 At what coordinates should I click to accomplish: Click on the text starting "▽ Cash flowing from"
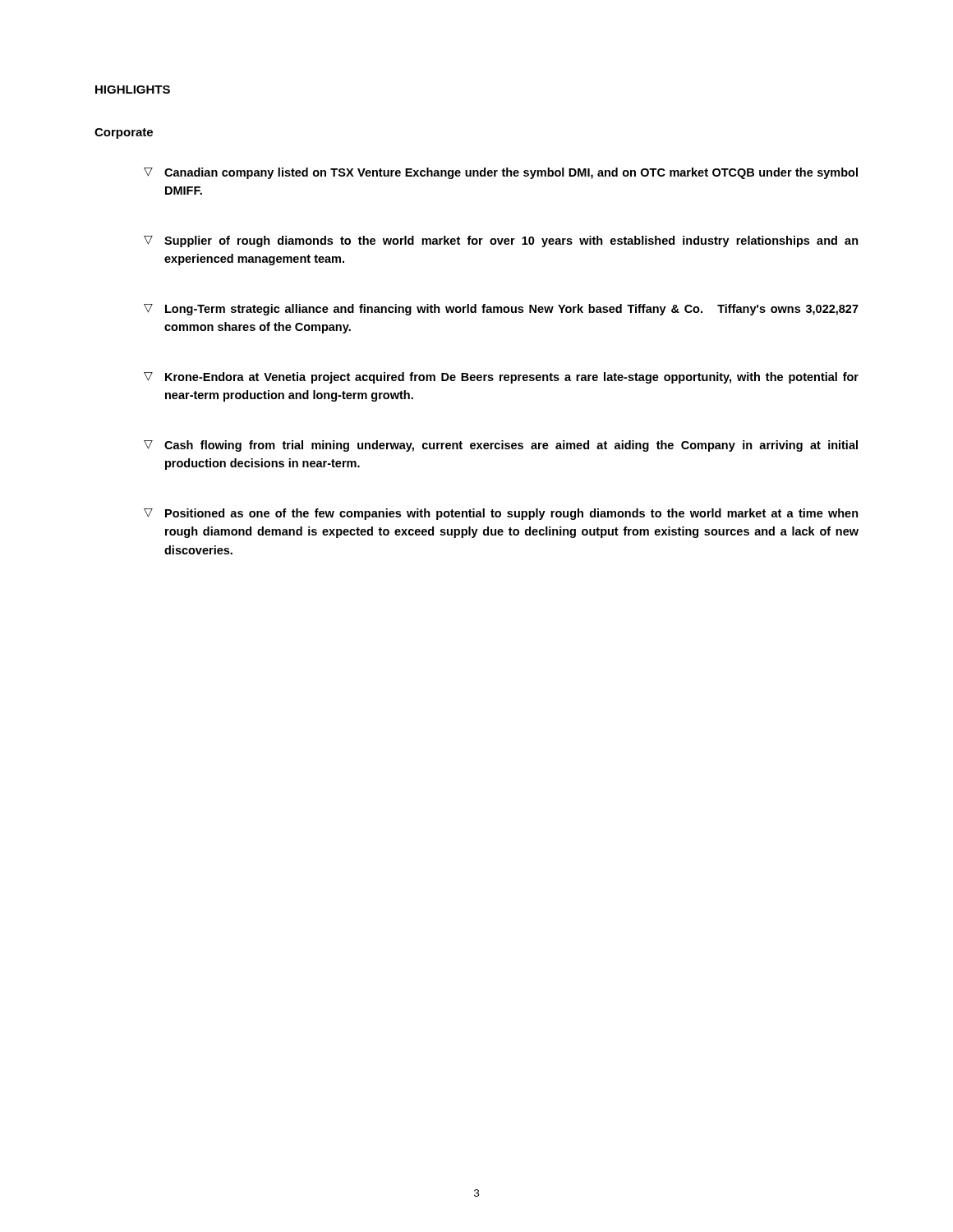(x=501, y=454)
